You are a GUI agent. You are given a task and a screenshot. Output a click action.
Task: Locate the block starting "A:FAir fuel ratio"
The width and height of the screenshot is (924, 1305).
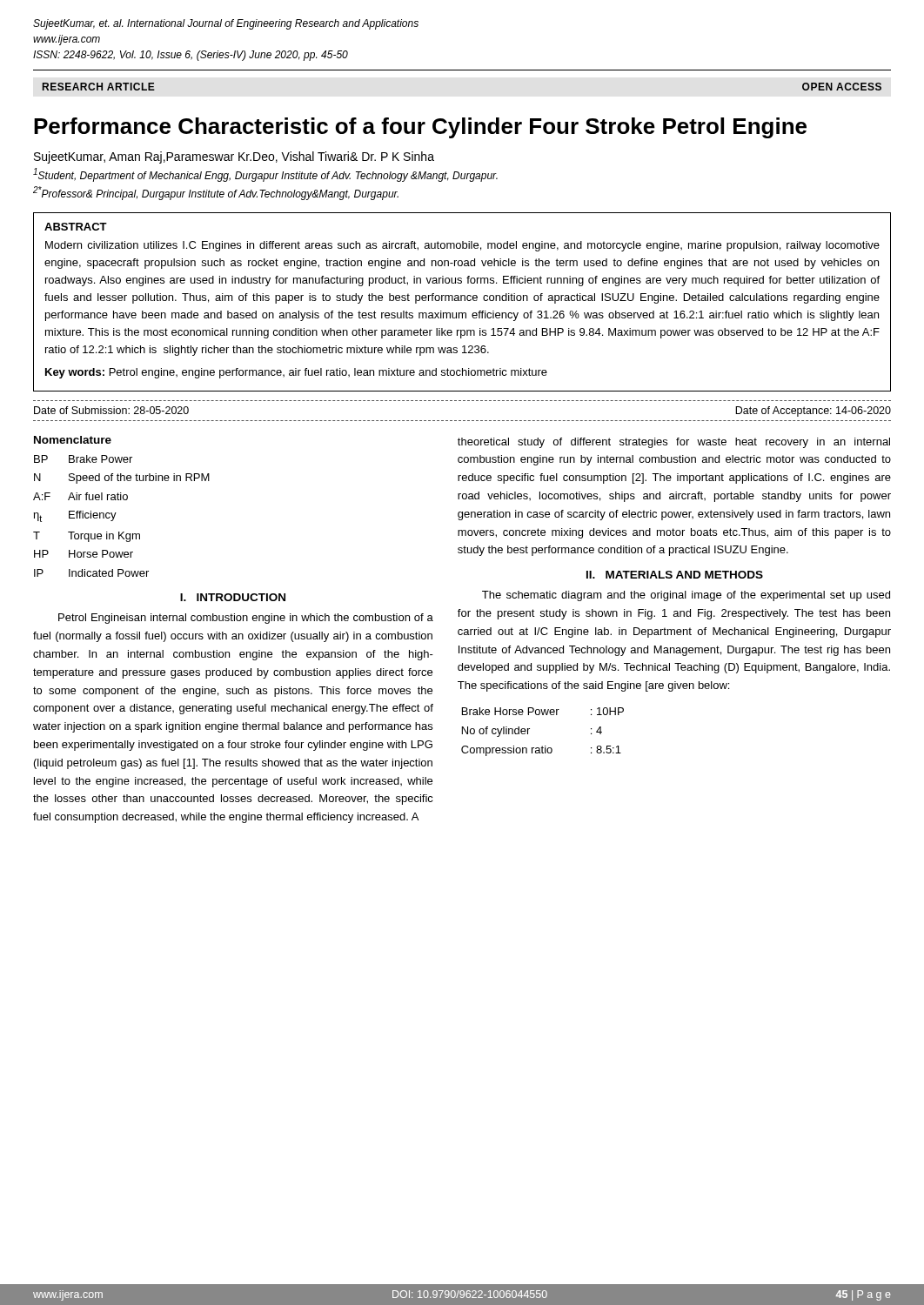pyautogui.click(x=80, y=496)
